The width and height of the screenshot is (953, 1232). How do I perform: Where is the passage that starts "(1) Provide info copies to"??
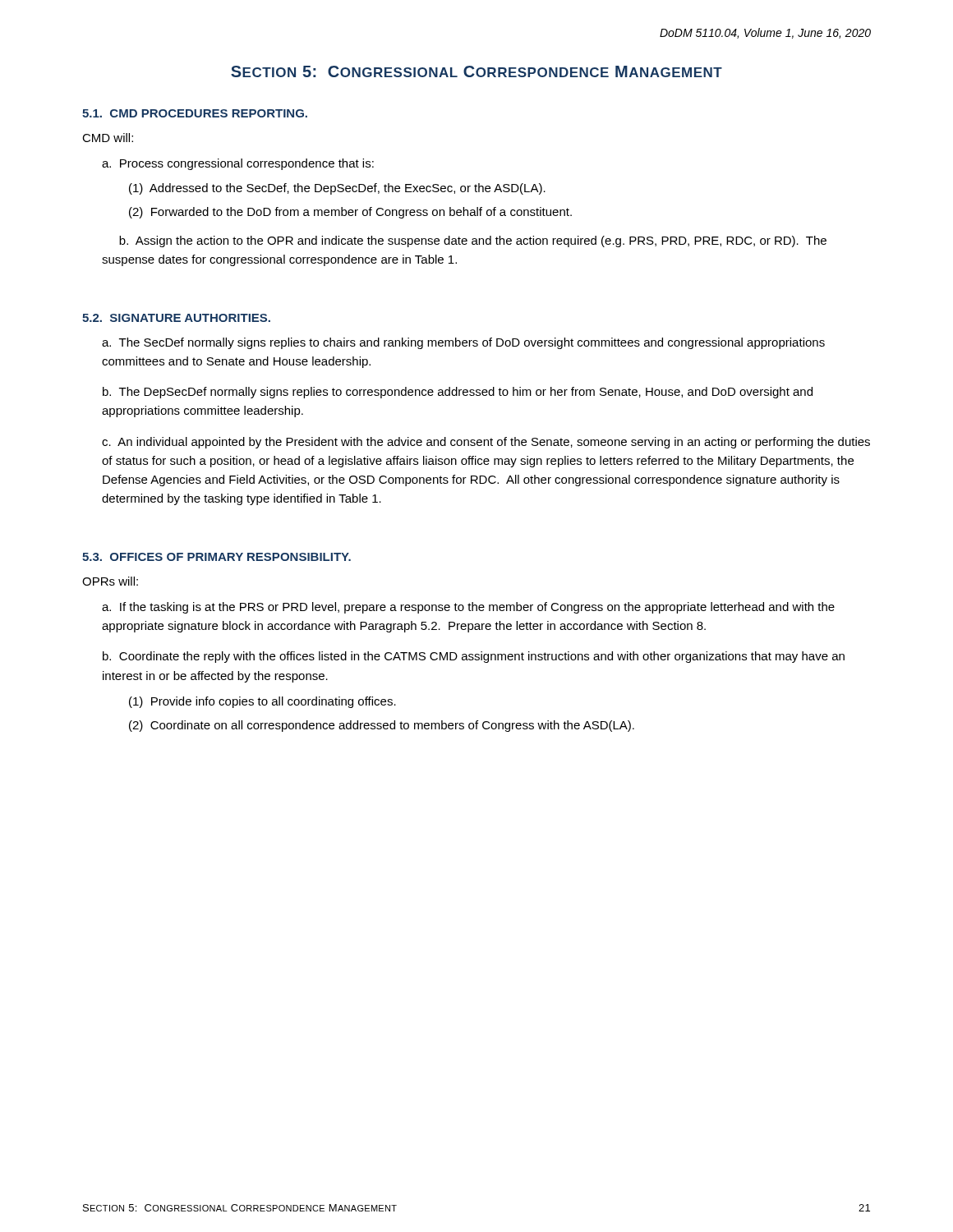click(x=262, y=701)
